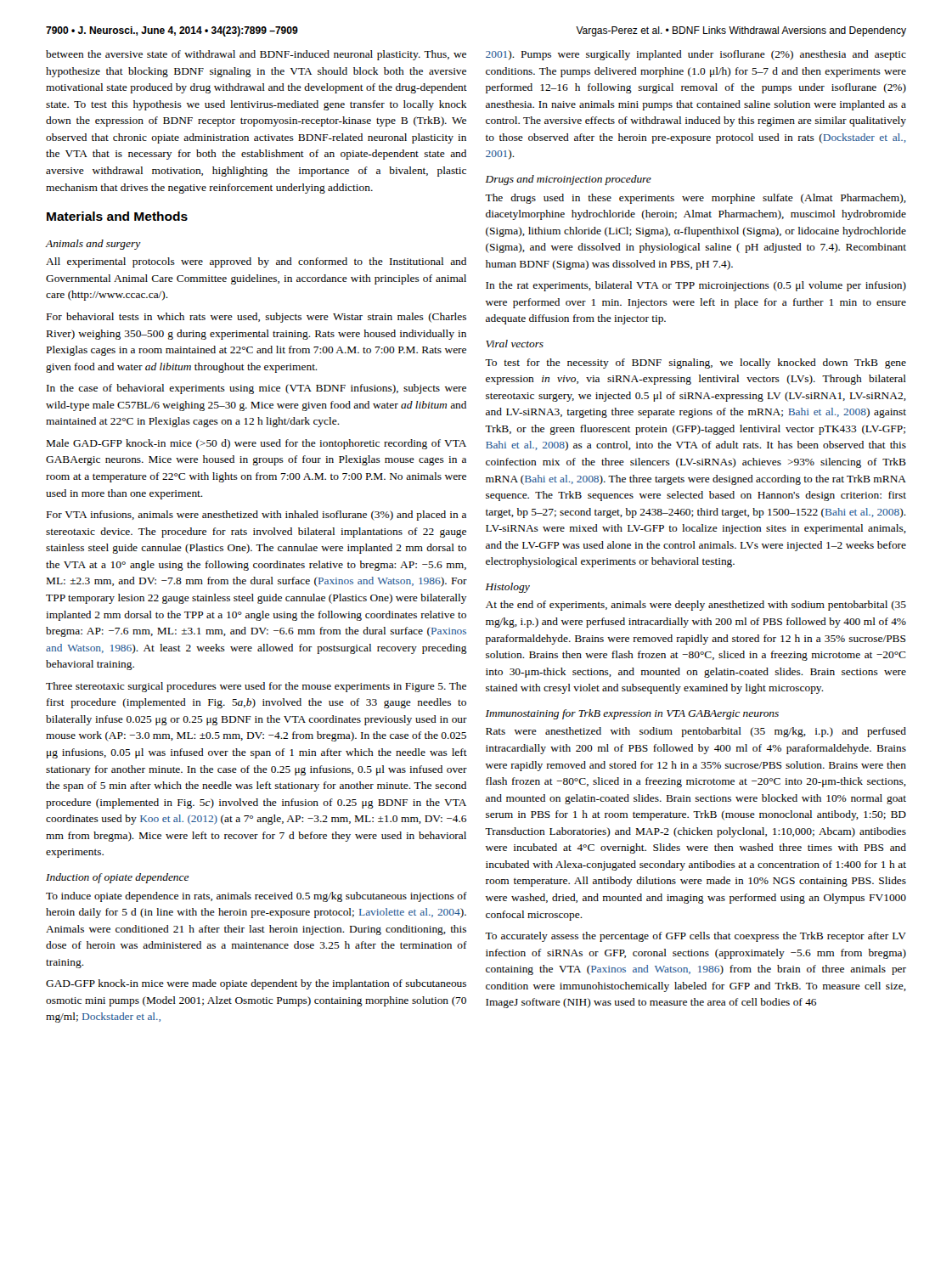Point to the block beginning "Histology At the end of experiments, animals were"
The width and height of the screenshot is (952, 1274).
click(696, 637)
